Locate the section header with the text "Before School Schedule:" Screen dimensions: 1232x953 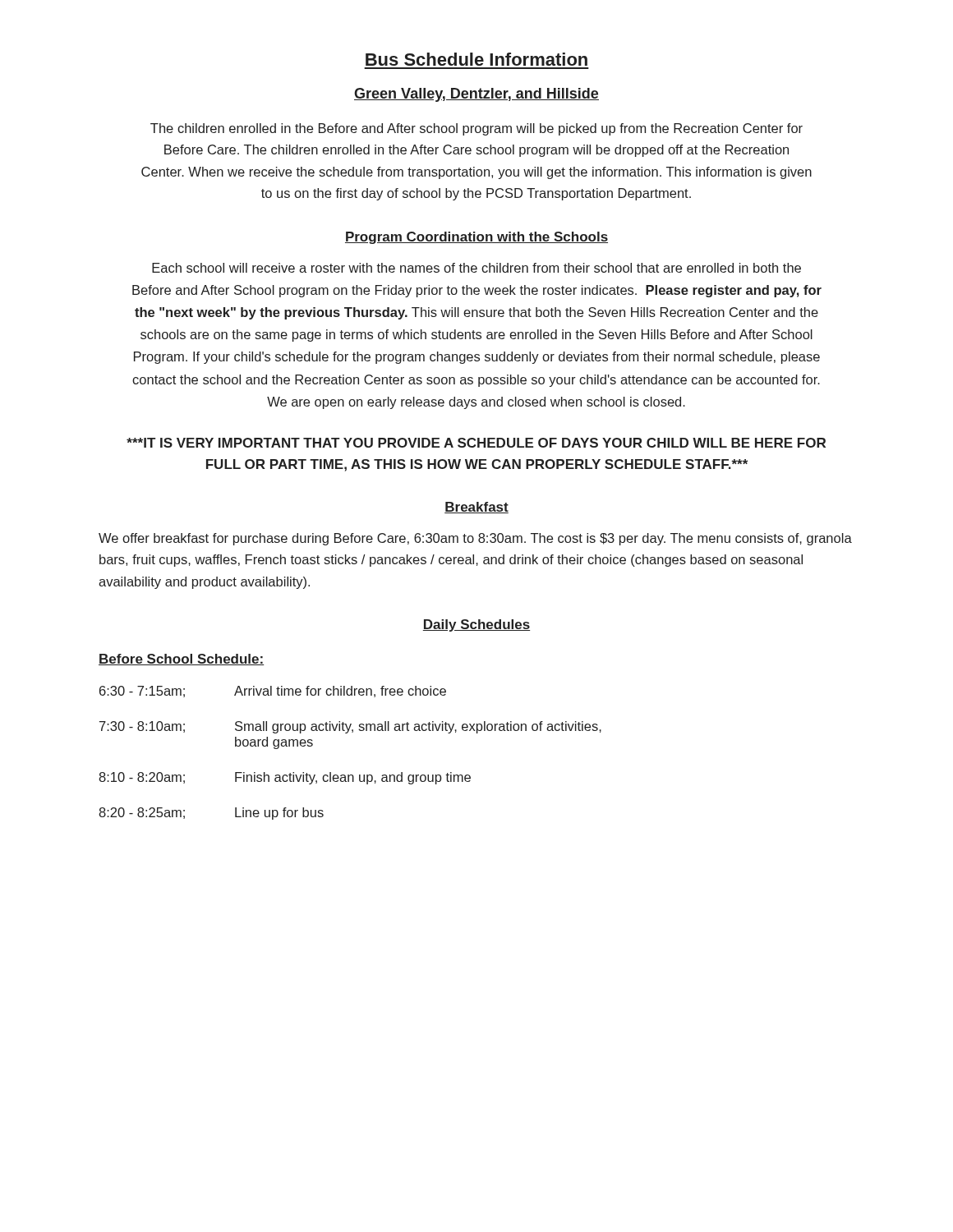tap(181, 659)
